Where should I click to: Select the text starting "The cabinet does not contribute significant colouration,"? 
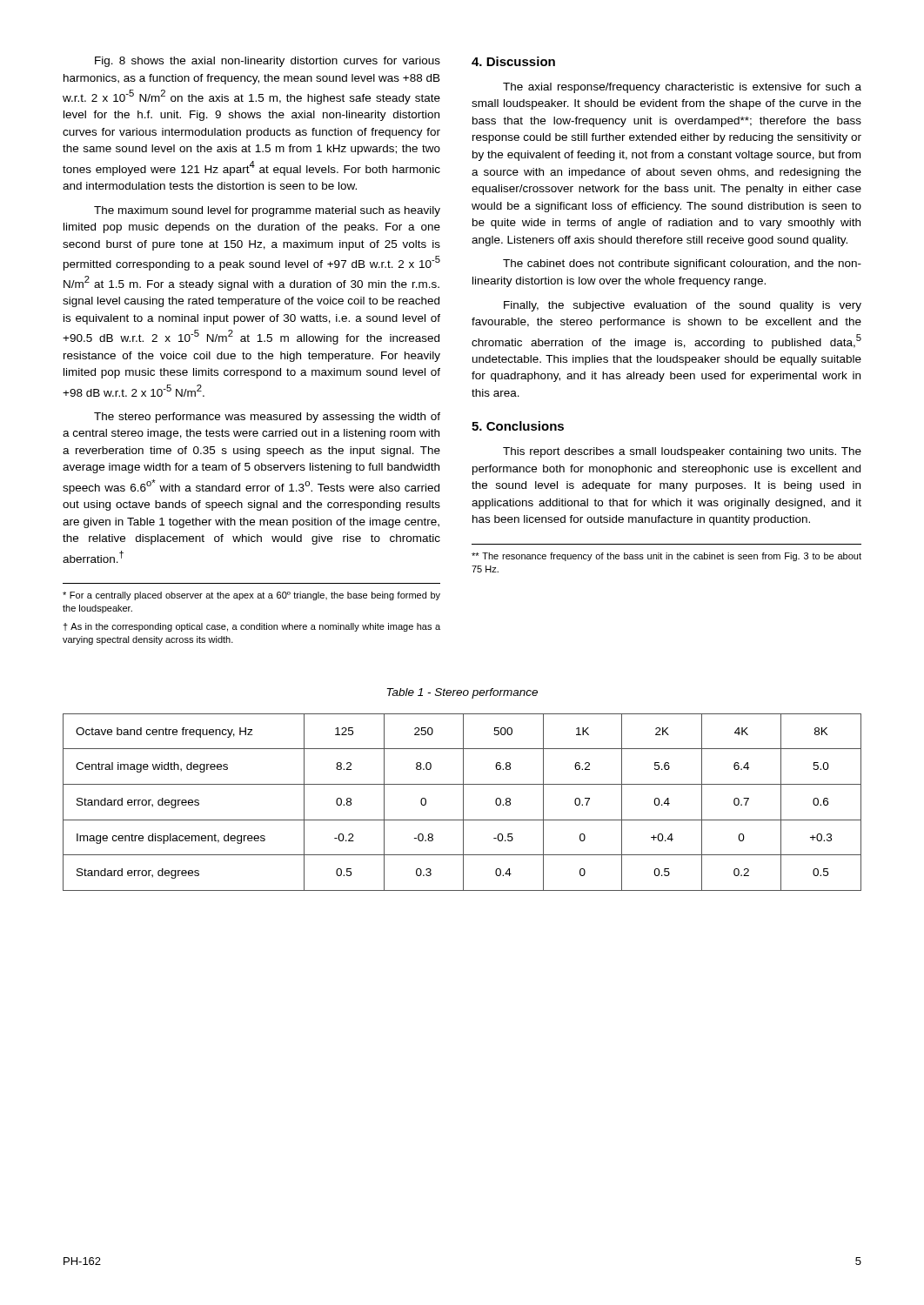(666, 272)
